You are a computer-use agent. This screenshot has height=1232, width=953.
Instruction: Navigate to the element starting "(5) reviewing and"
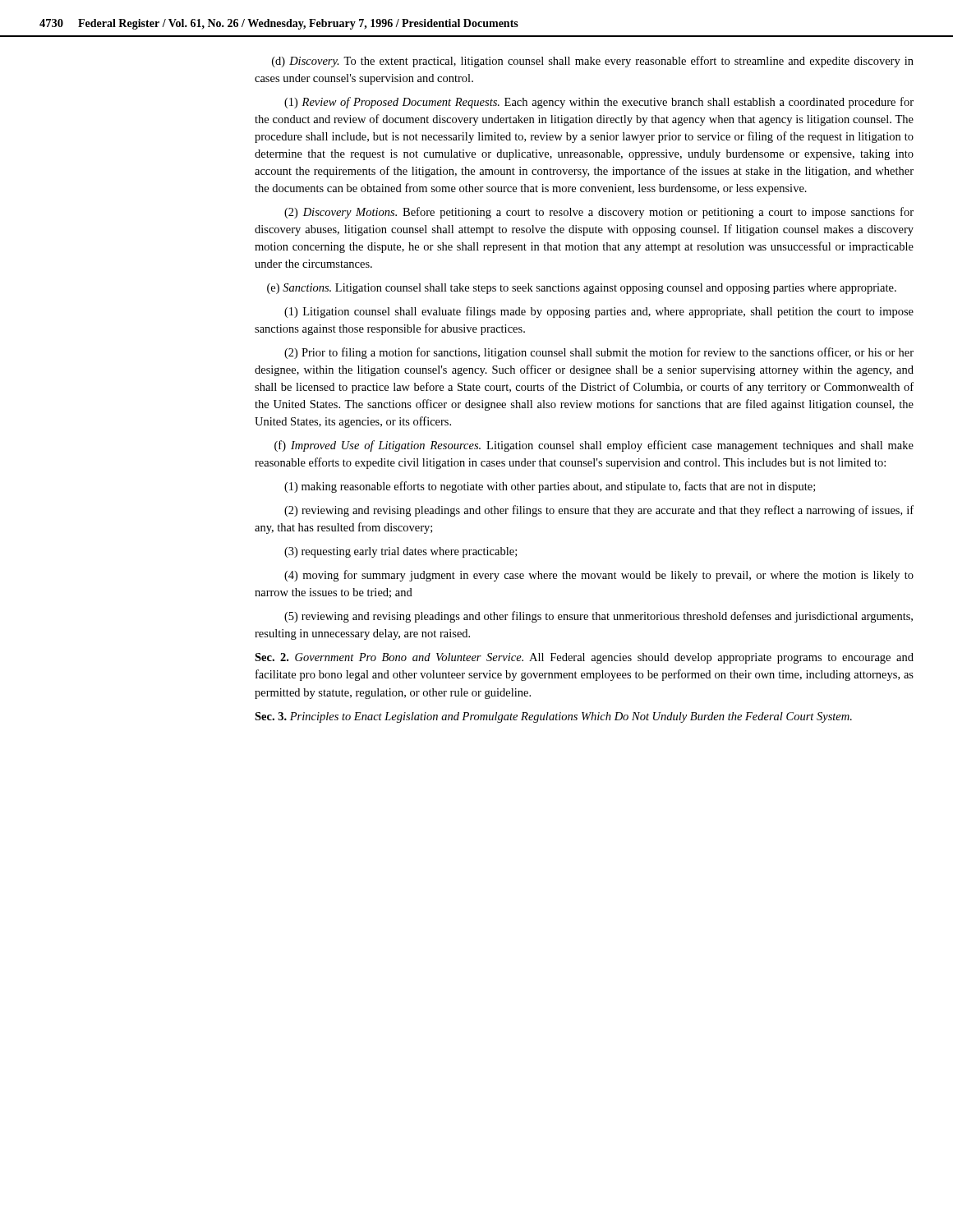[584, 625]
